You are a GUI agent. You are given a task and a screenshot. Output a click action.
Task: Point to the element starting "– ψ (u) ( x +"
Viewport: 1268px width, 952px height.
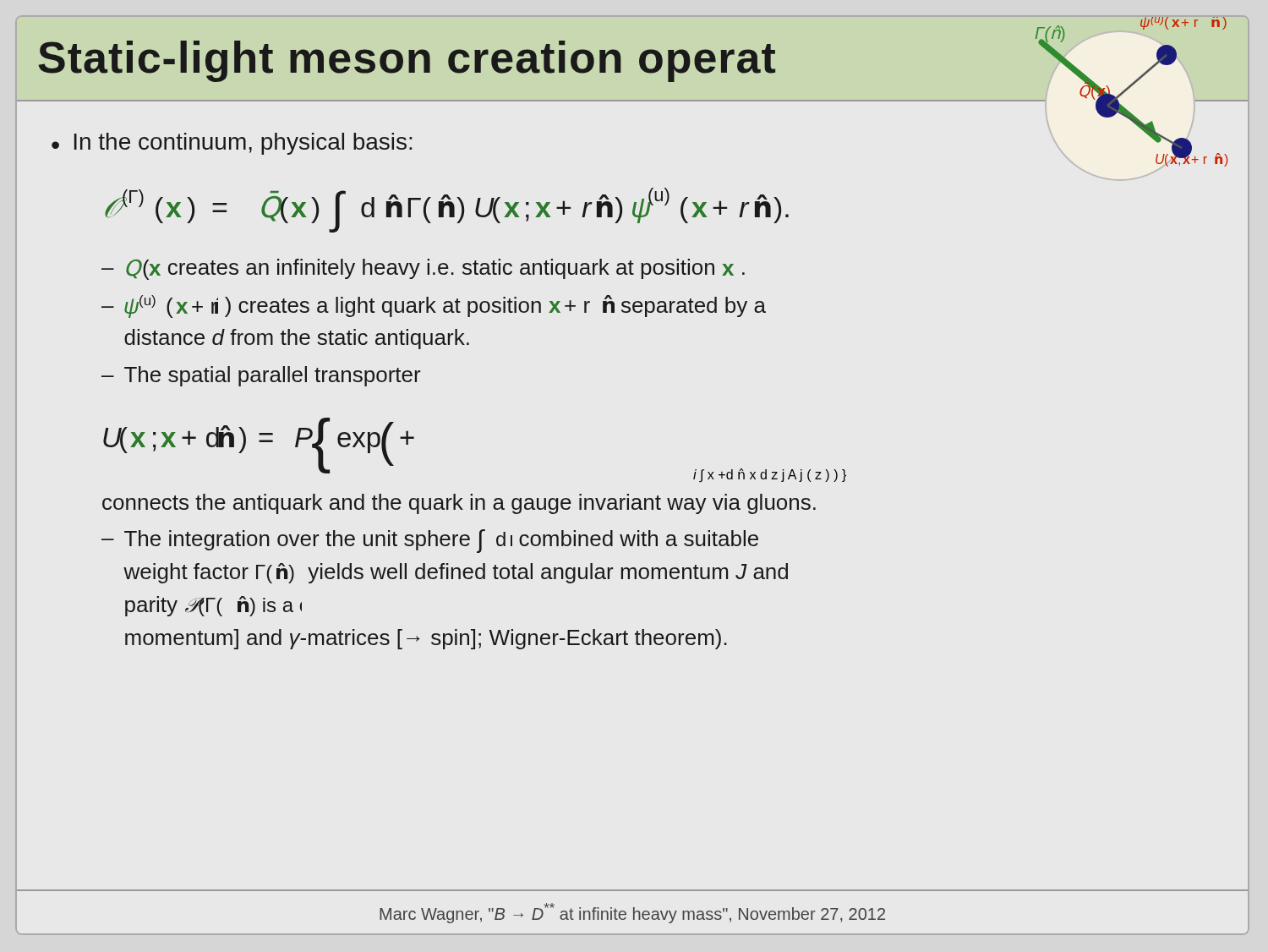[x=658, y=322]
